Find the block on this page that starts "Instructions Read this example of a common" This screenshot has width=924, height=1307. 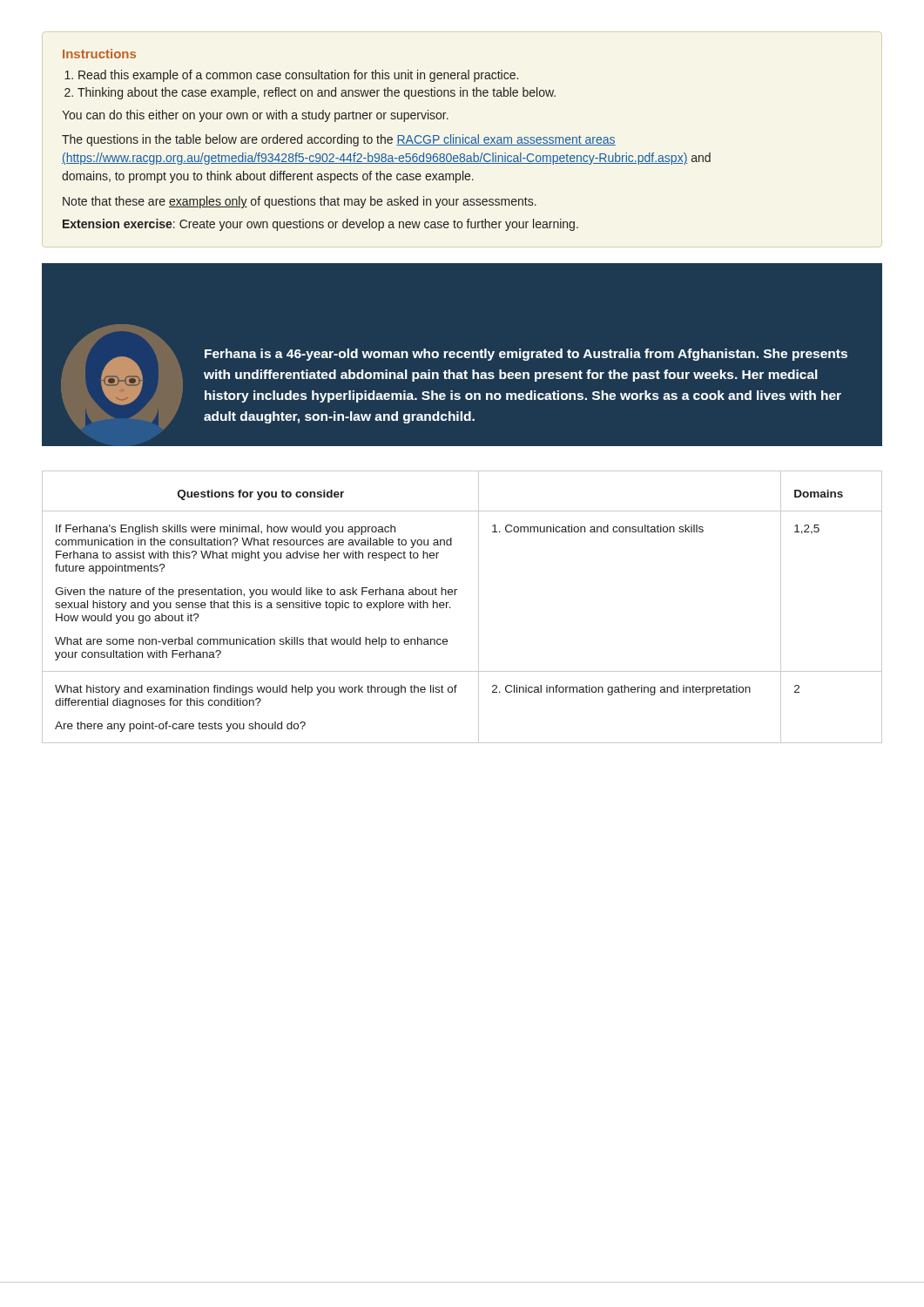[462, 139]
